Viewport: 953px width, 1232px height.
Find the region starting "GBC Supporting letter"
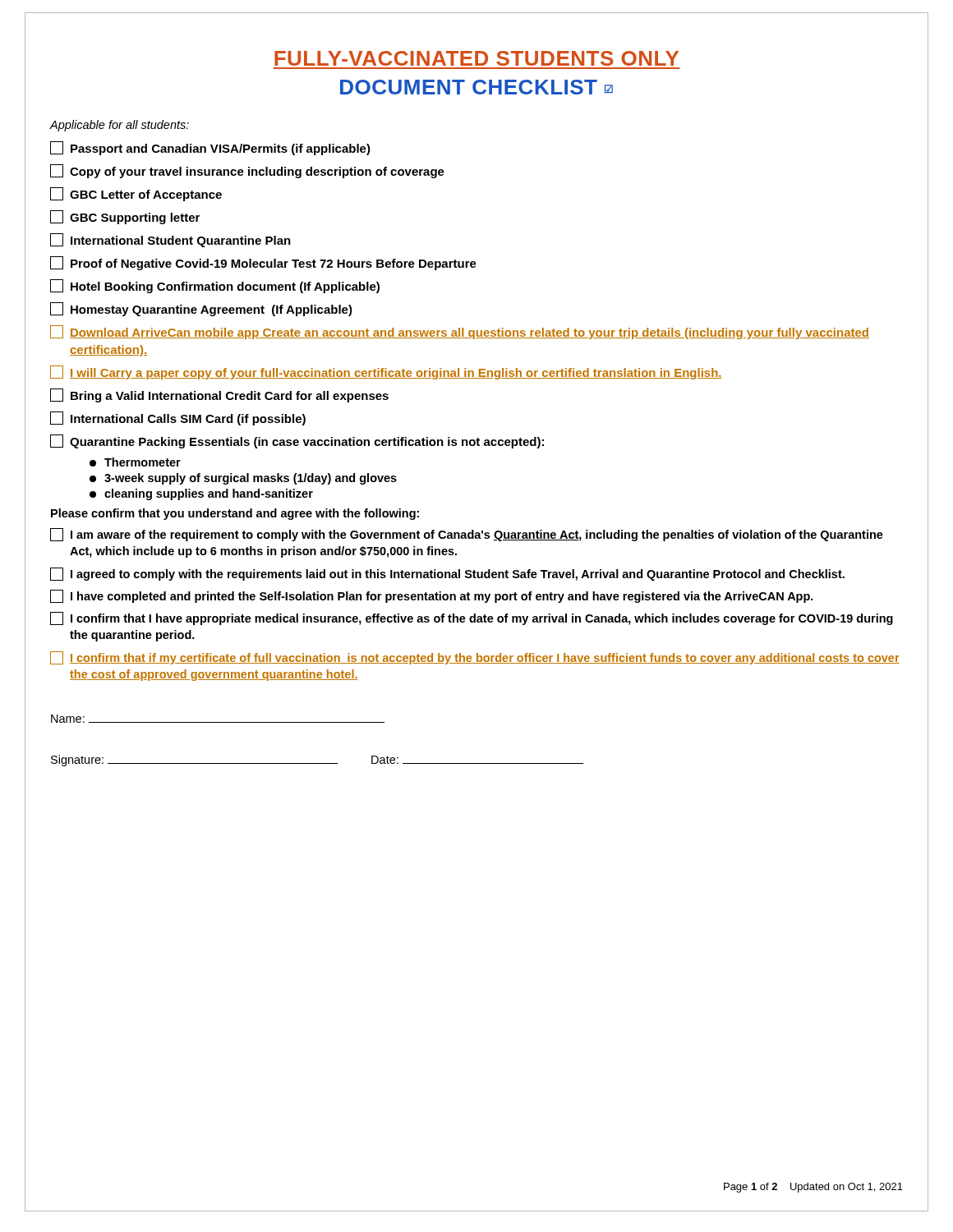coord(125,217)
